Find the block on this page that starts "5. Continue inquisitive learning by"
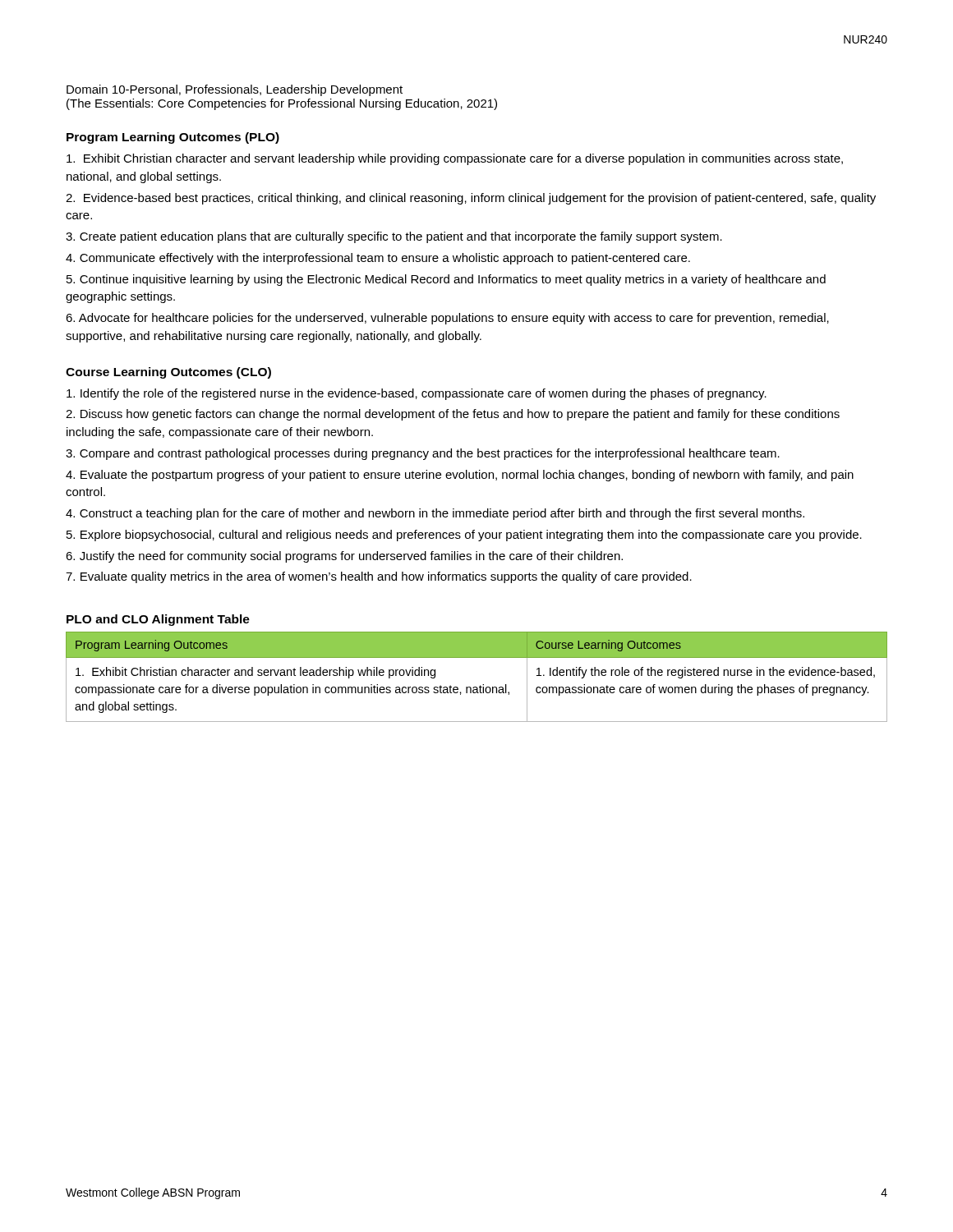 click(446, 287)
